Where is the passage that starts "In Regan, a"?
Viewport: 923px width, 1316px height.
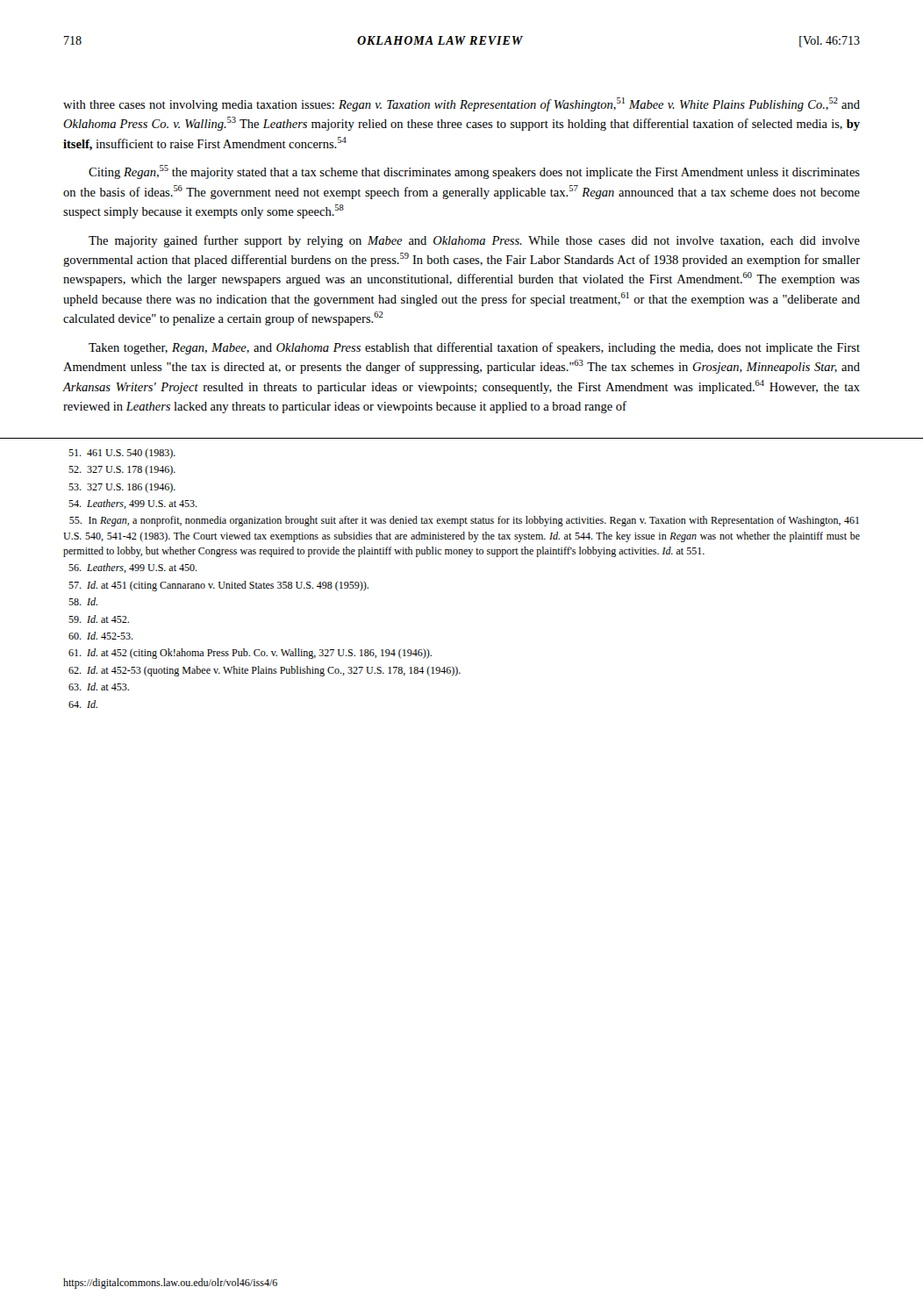(x=462, y=536)
